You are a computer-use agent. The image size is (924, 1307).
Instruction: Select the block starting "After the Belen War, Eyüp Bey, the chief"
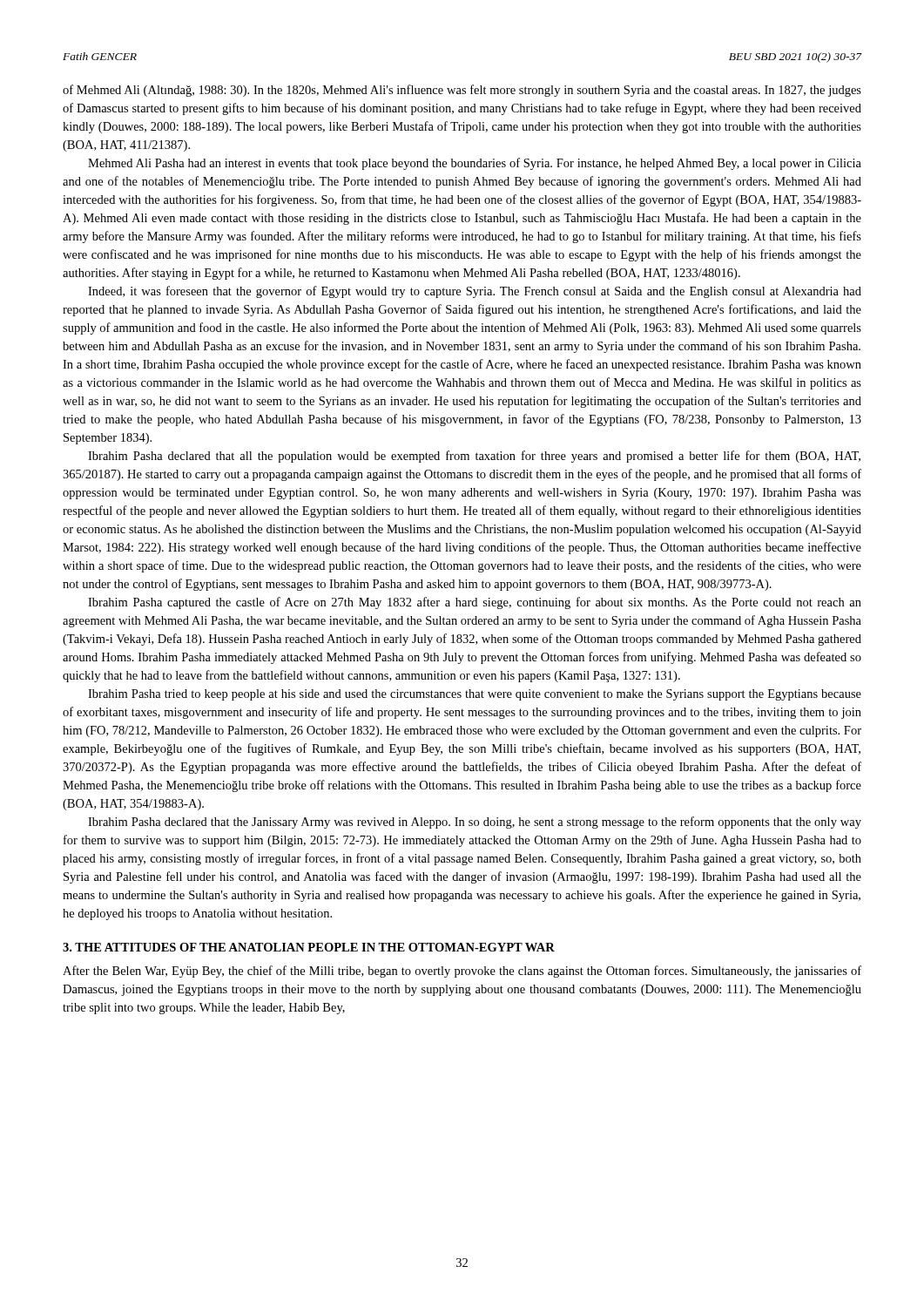coord(462,990)
